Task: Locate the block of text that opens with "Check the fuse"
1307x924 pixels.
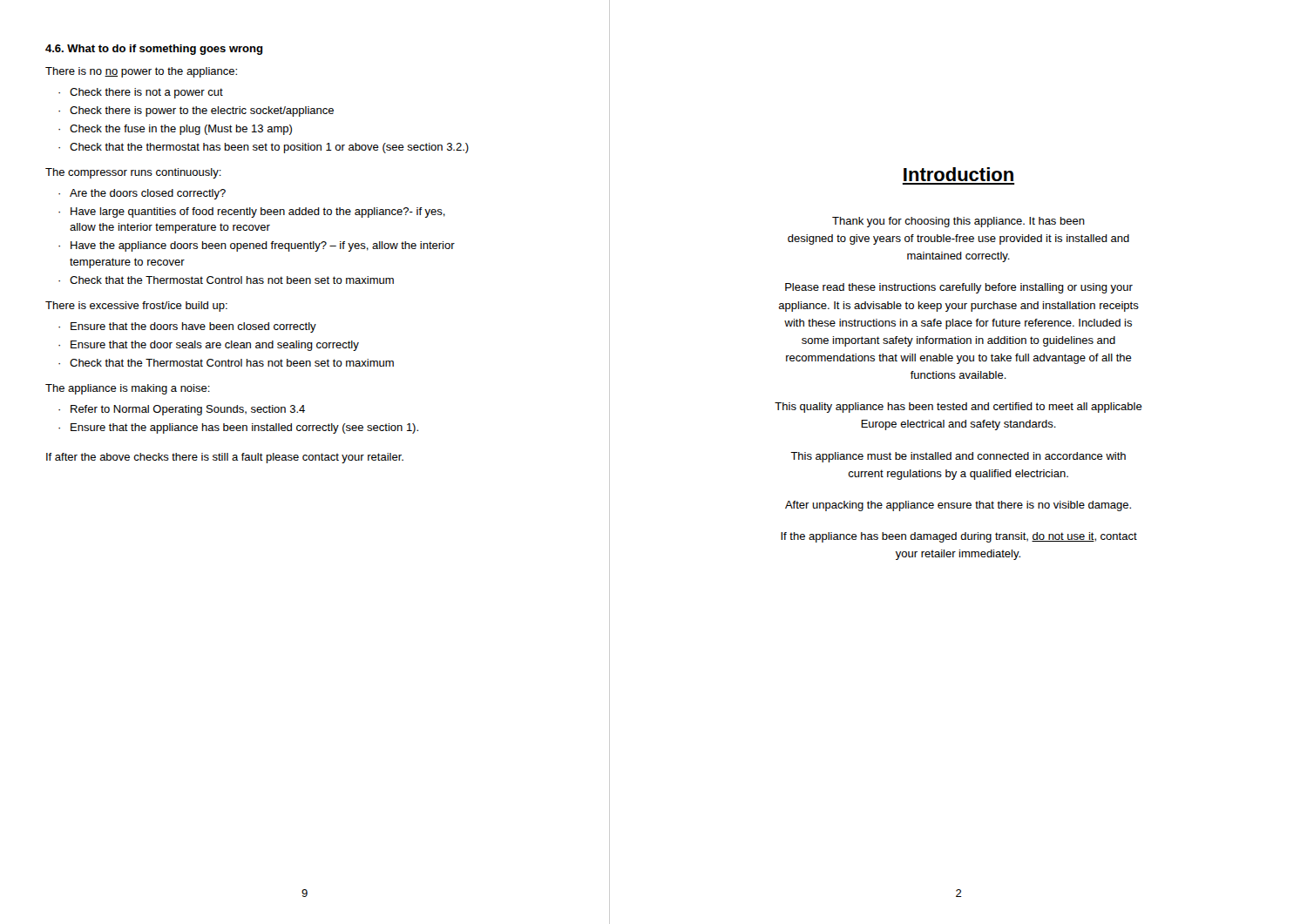Action: tap(181, 128)
